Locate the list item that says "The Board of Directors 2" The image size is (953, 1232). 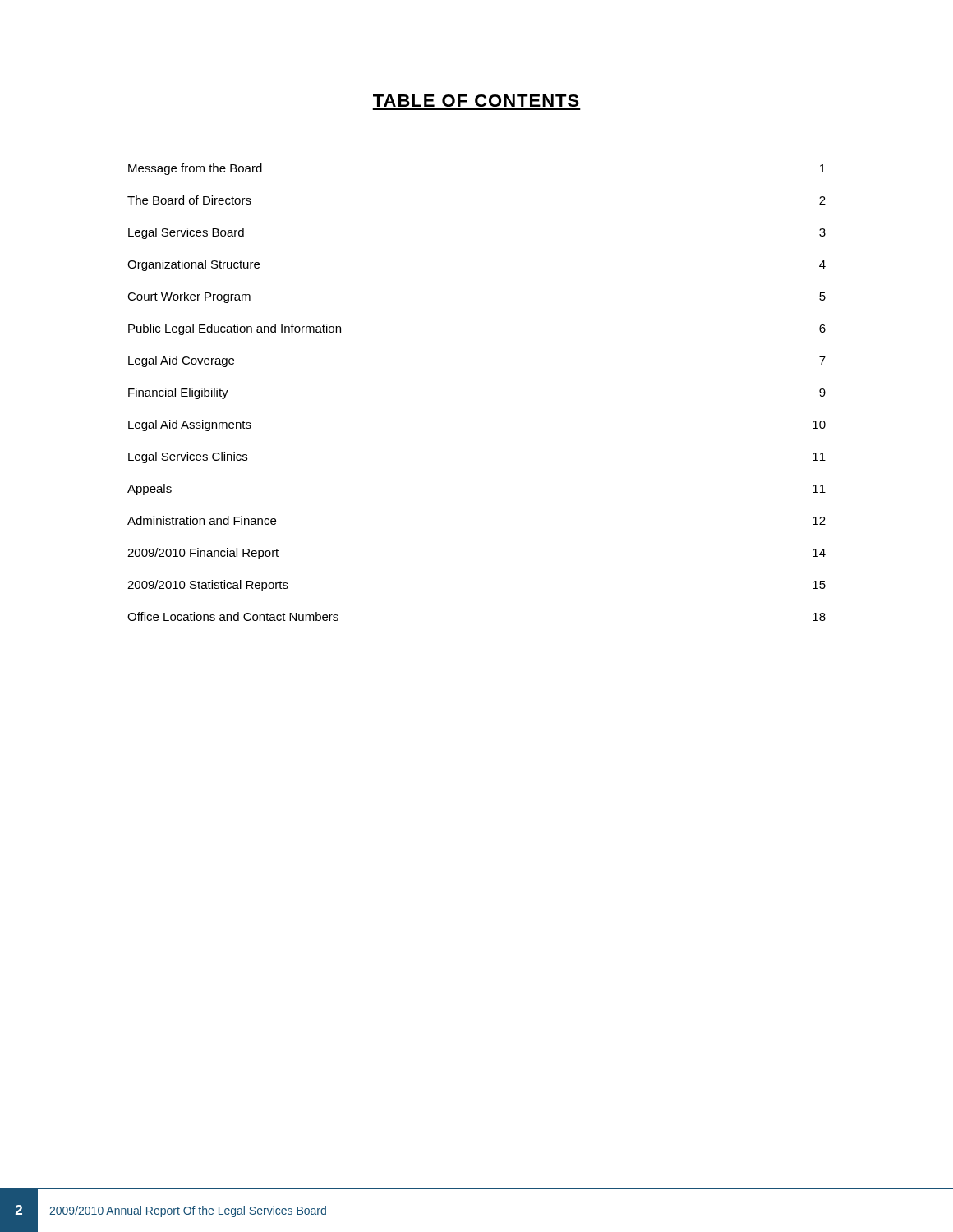[x=193, y=200]
